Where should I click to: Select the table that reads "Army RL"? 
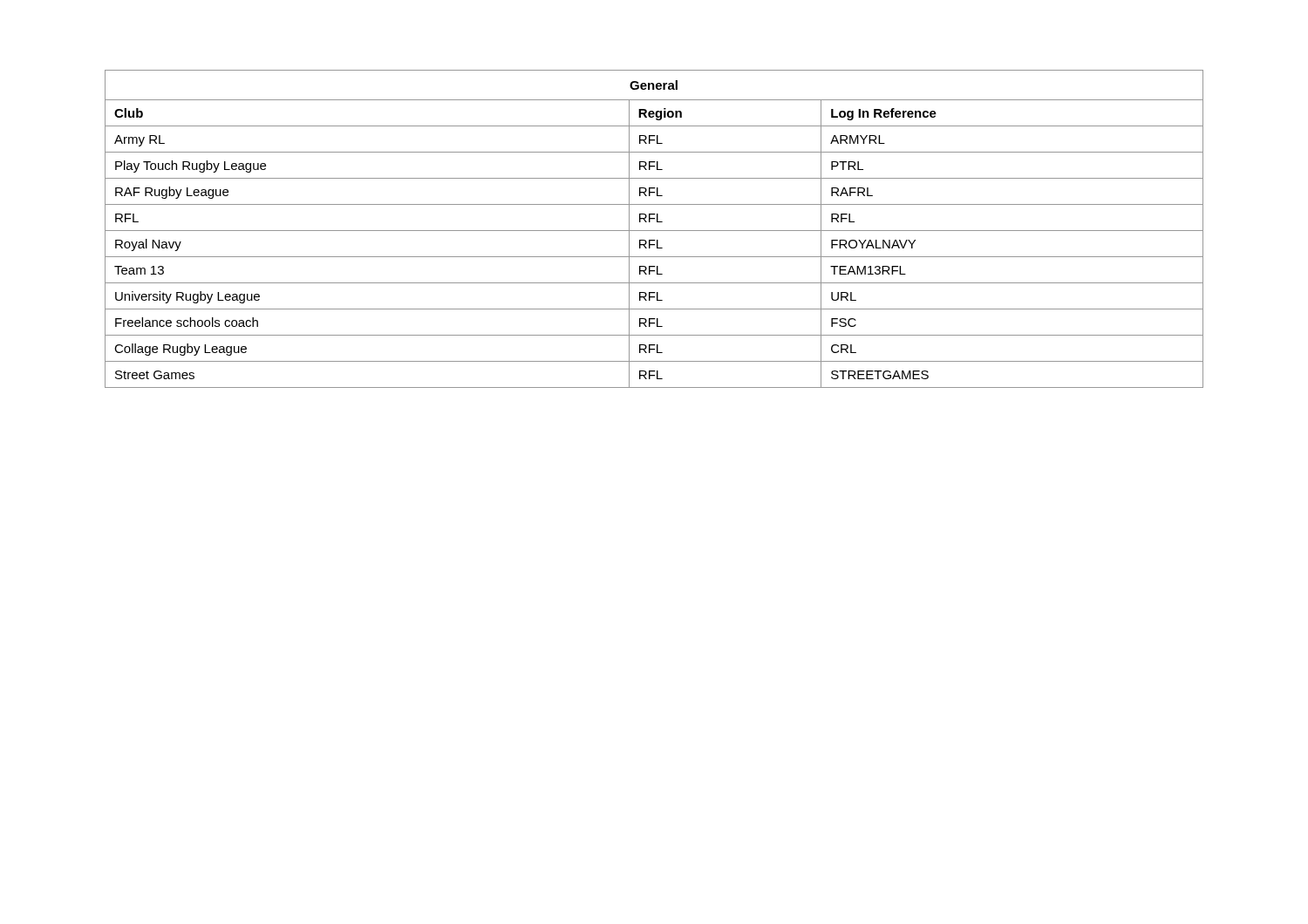point(654,229)
